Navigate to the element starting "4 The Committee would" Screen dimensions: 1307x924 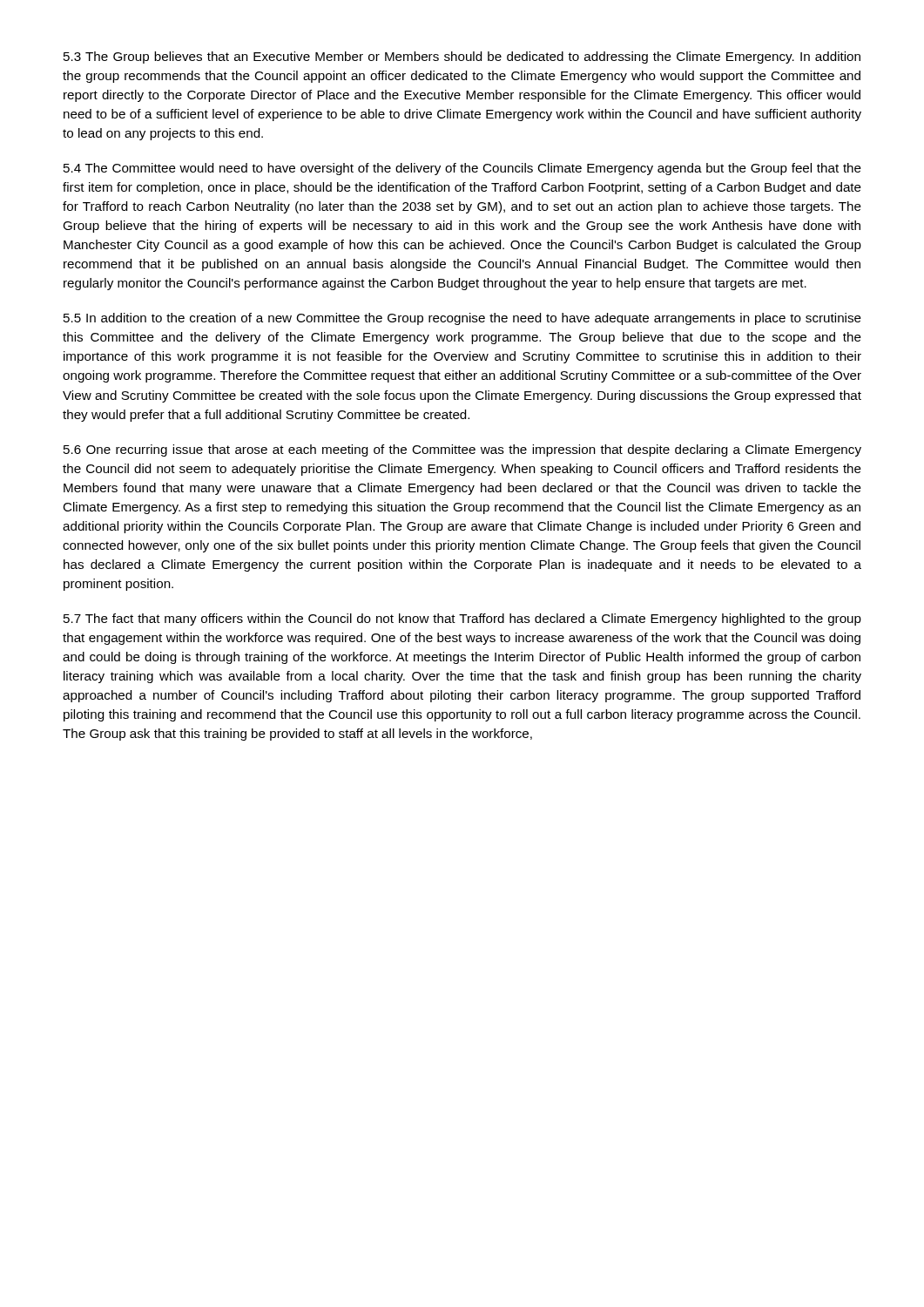pyautogui.click(x=462, y=225)
